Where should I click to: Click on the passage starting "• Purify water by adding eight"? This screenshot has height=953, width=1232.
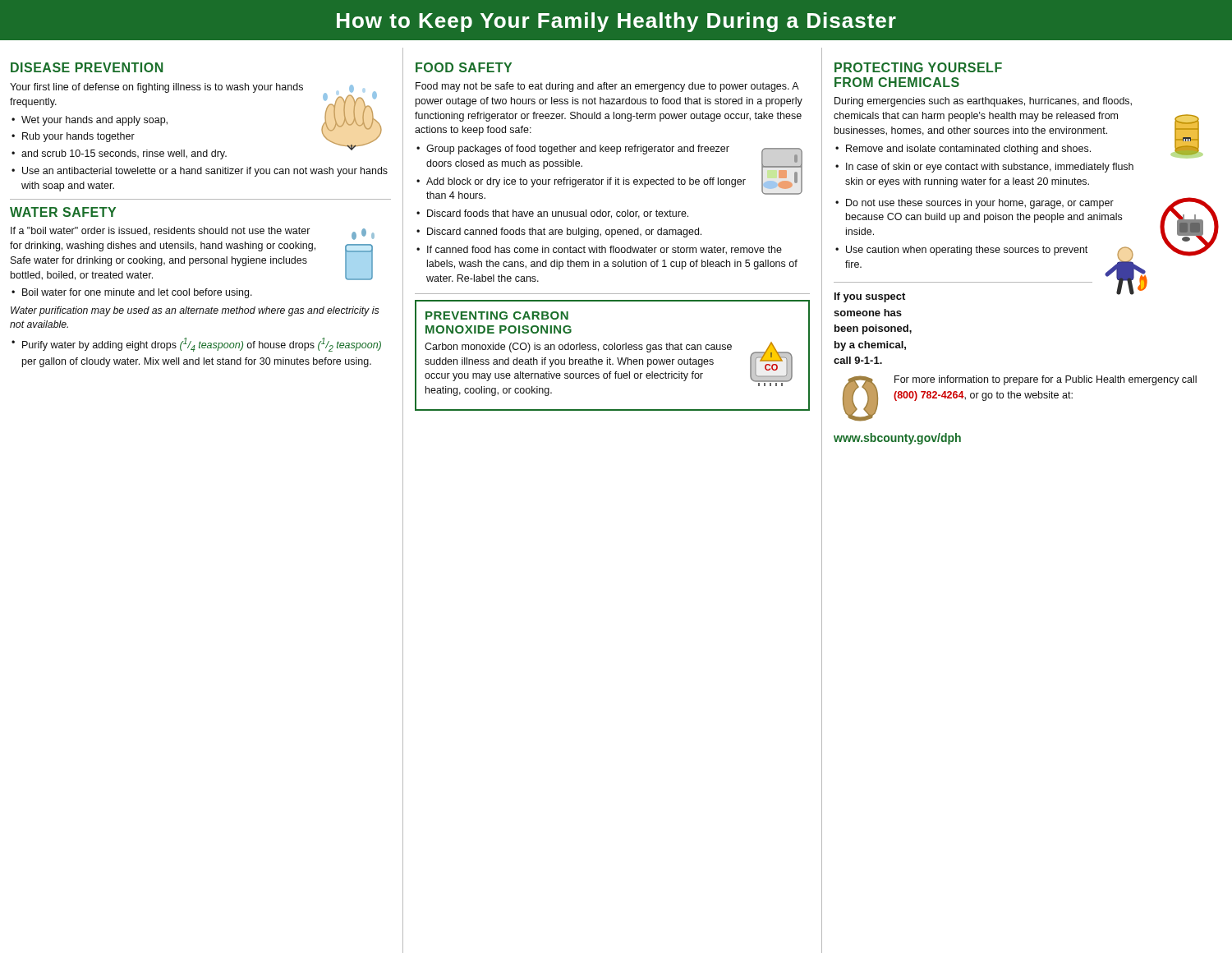(197, 352)
